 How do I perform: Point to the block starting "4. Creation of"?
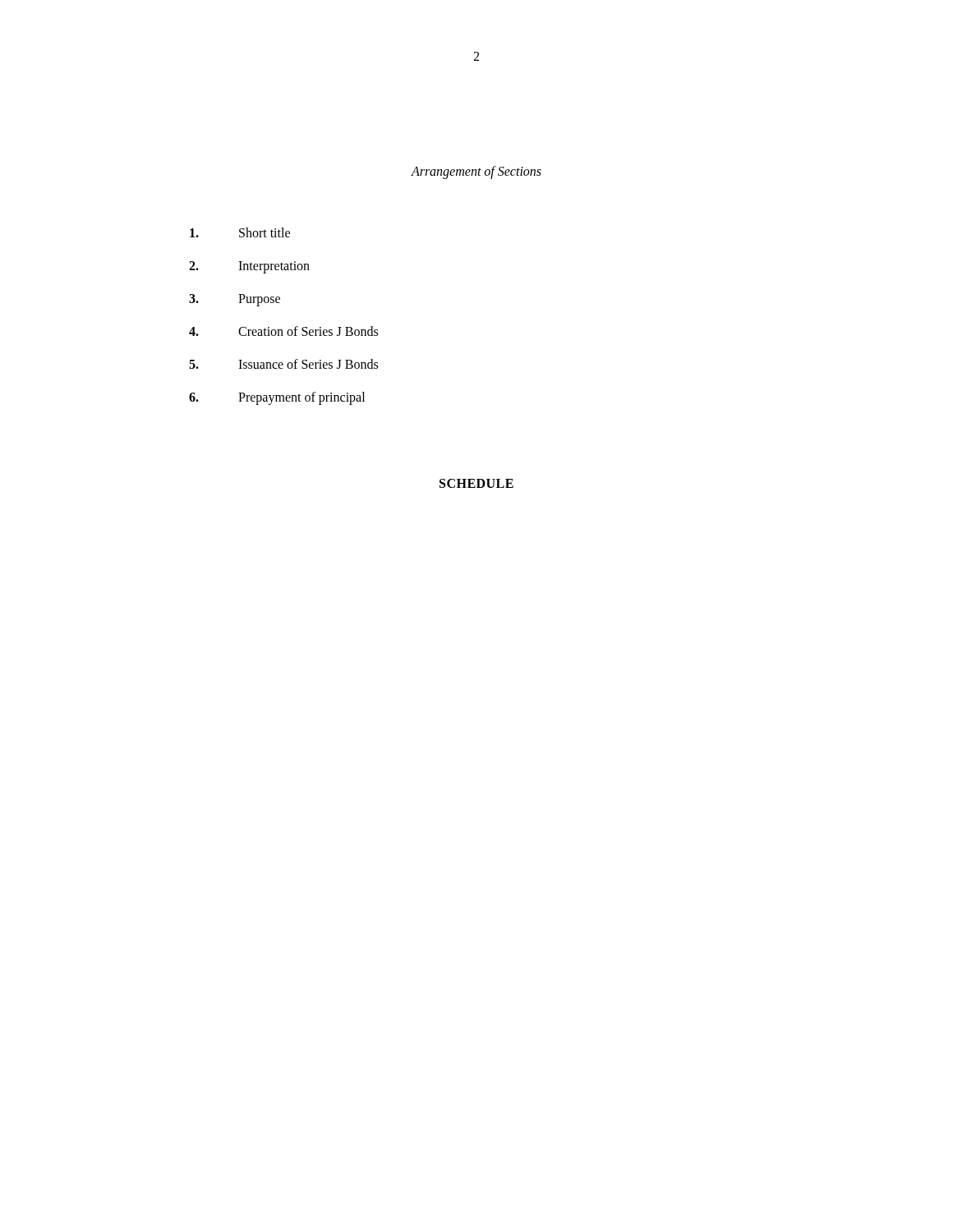point(284,332)
